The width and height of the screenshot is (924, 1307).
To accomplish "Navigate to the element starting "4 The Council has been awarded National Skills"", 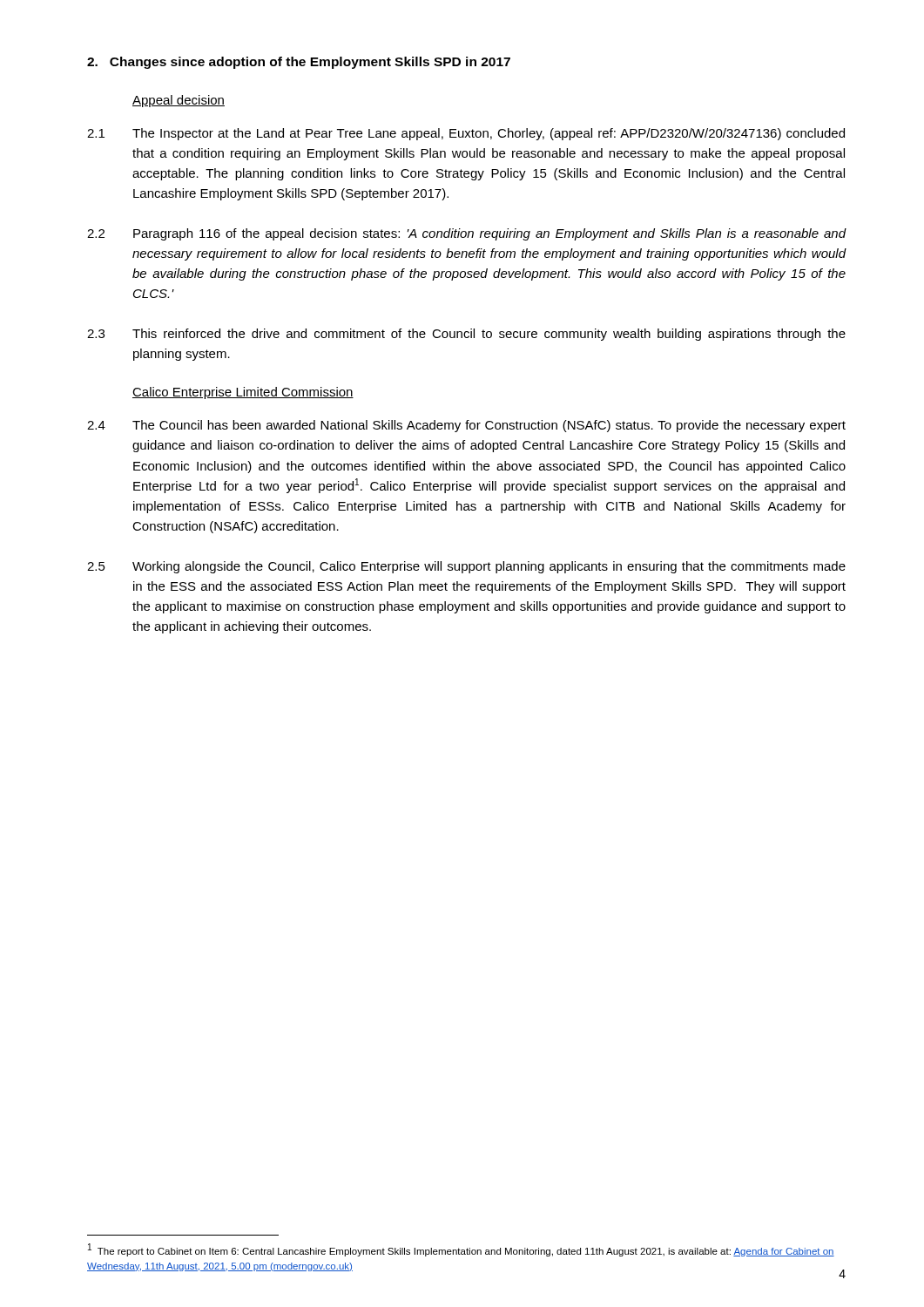I will pyautogui.click(x=466, y=476).
